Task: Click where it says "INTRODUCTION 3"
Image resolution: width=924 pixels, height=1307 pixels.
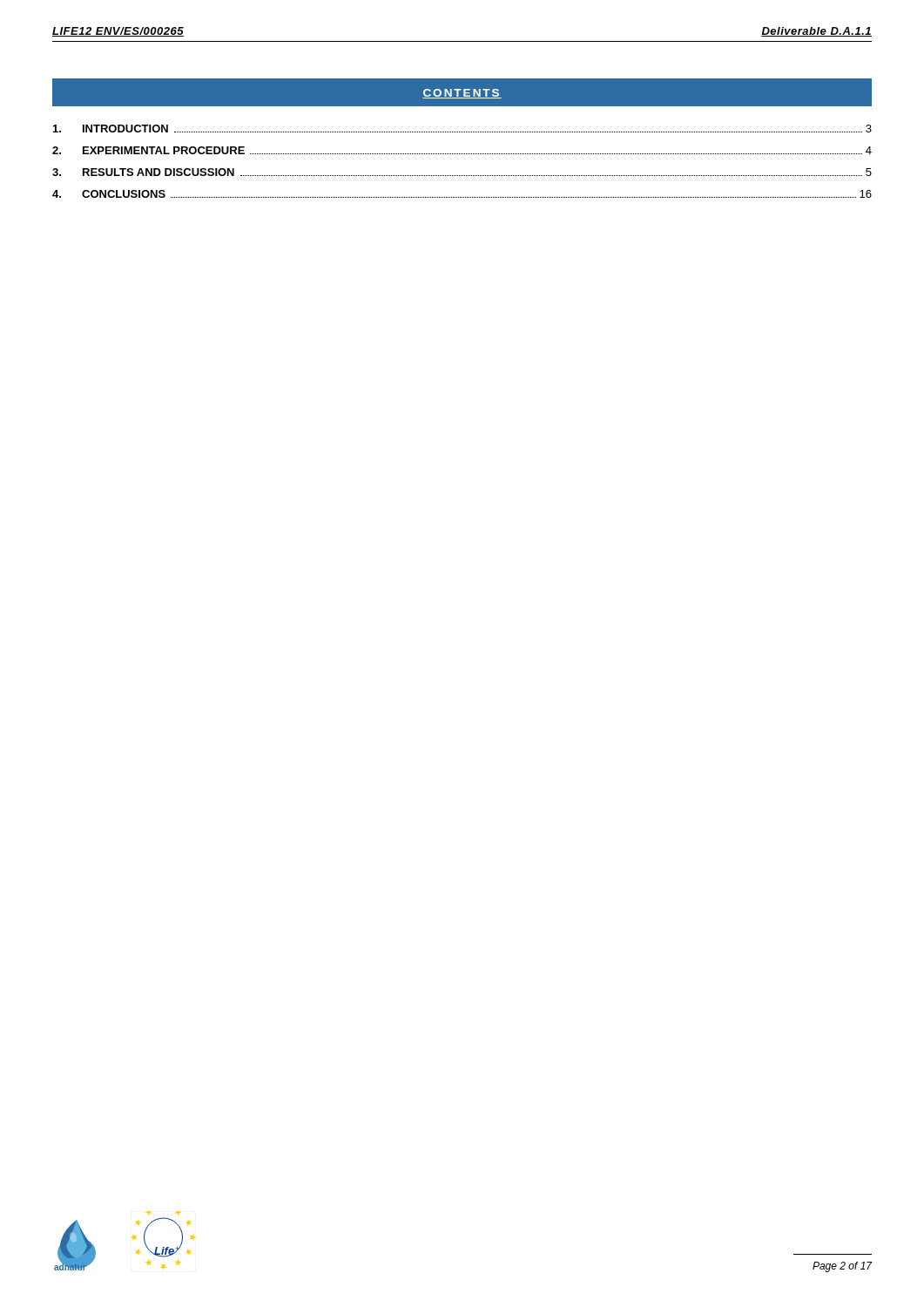Action: pyautogui.click(x=462, y=128)
